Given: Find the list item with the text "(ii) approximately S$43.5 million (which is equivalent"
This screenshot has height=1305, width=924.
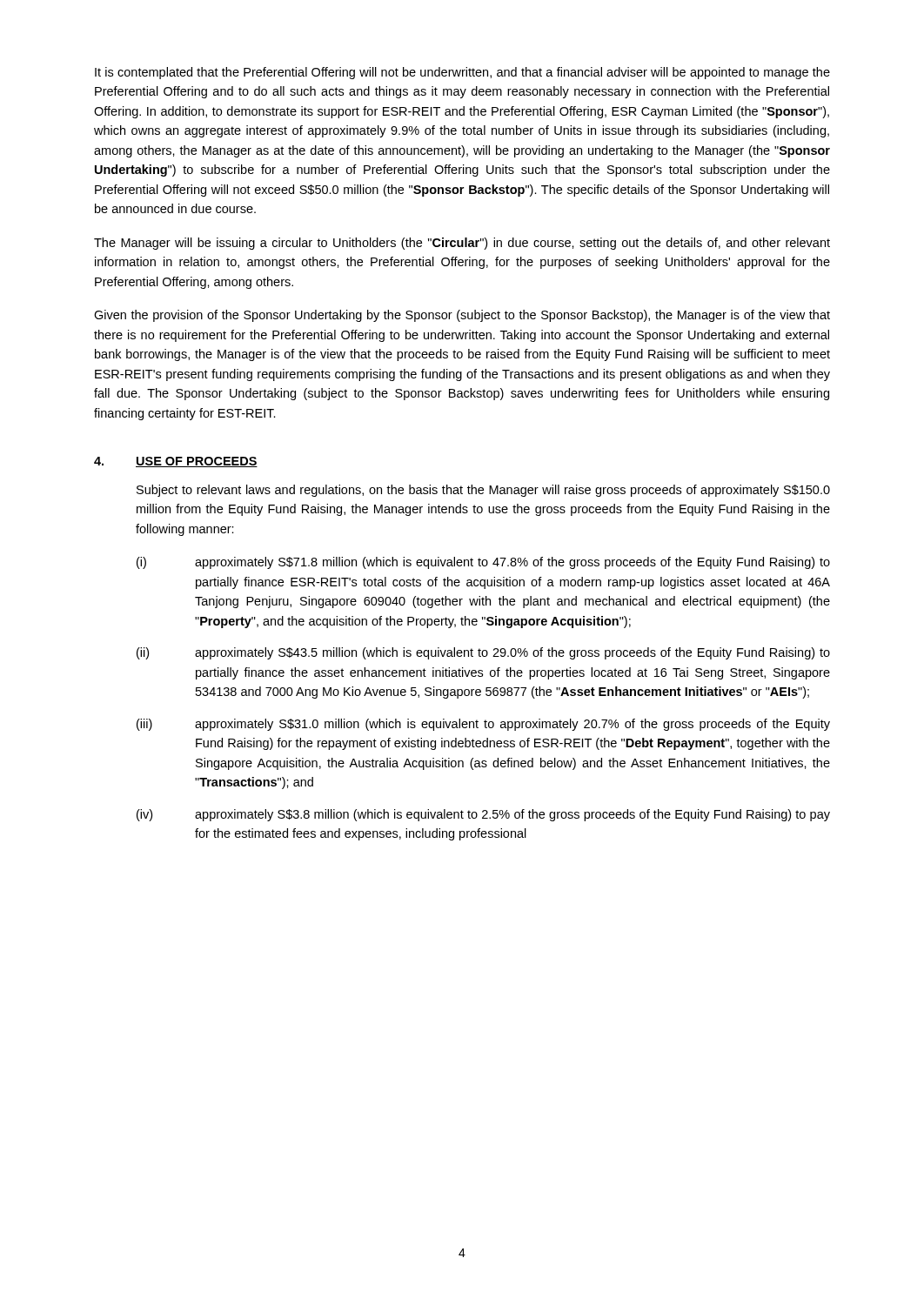Looking at the screenshot, I should (x=483, y=672).
